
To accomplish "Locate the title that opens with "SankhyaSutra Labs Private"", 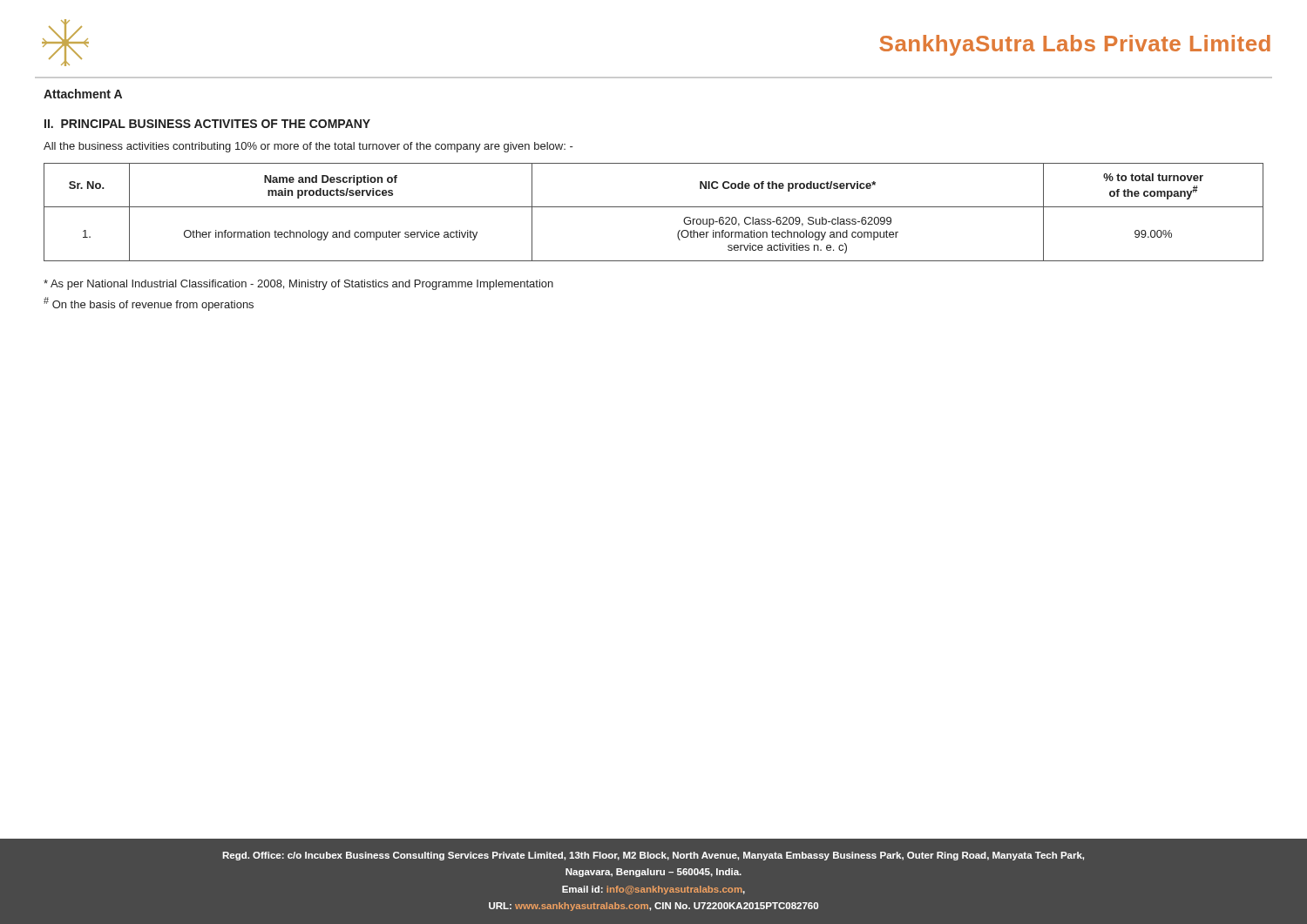I will [x=1075, y=43].
